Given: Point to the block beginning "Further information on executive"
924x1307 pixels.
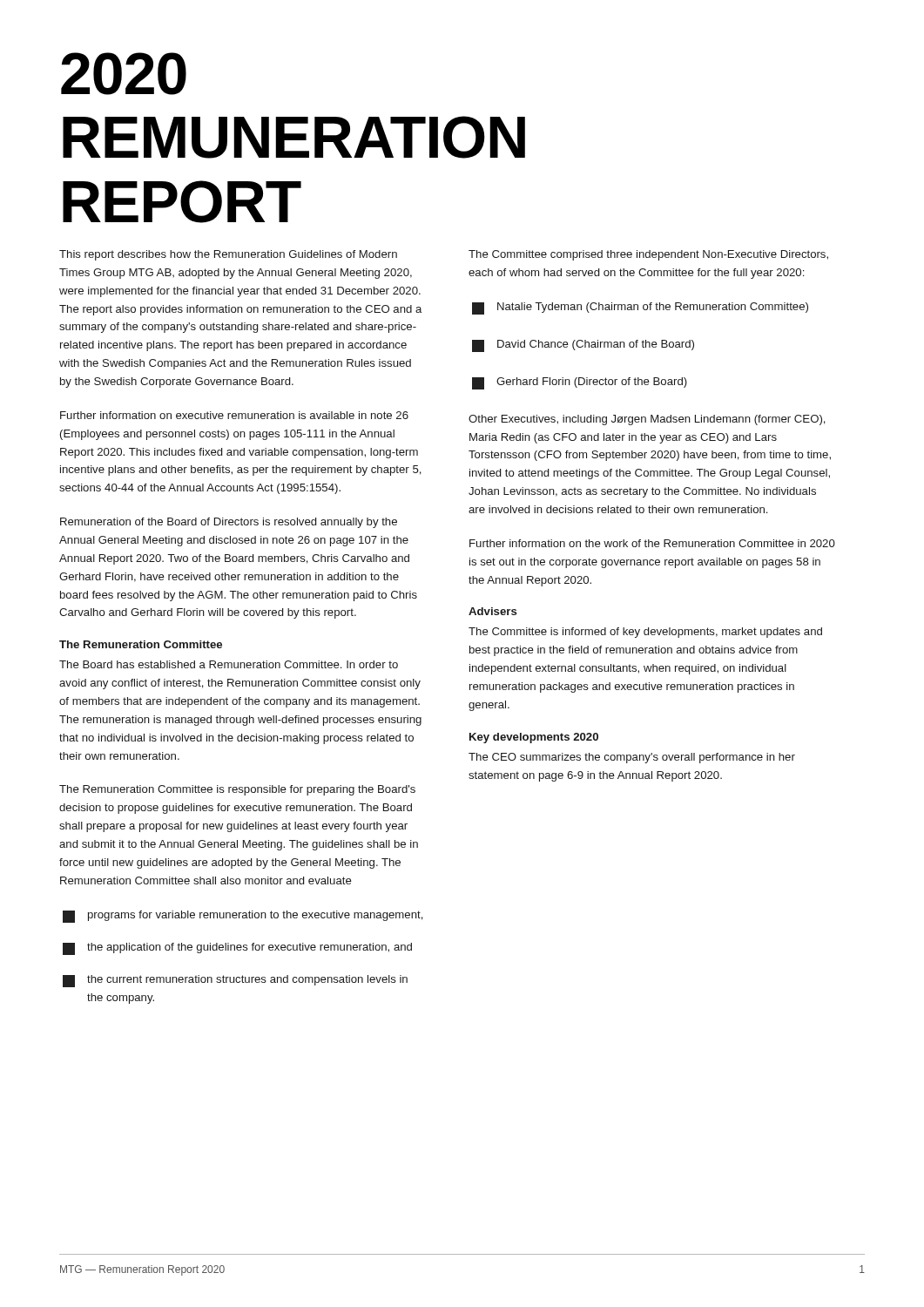Looking at the screenshot, I should (x=241, y=451).
